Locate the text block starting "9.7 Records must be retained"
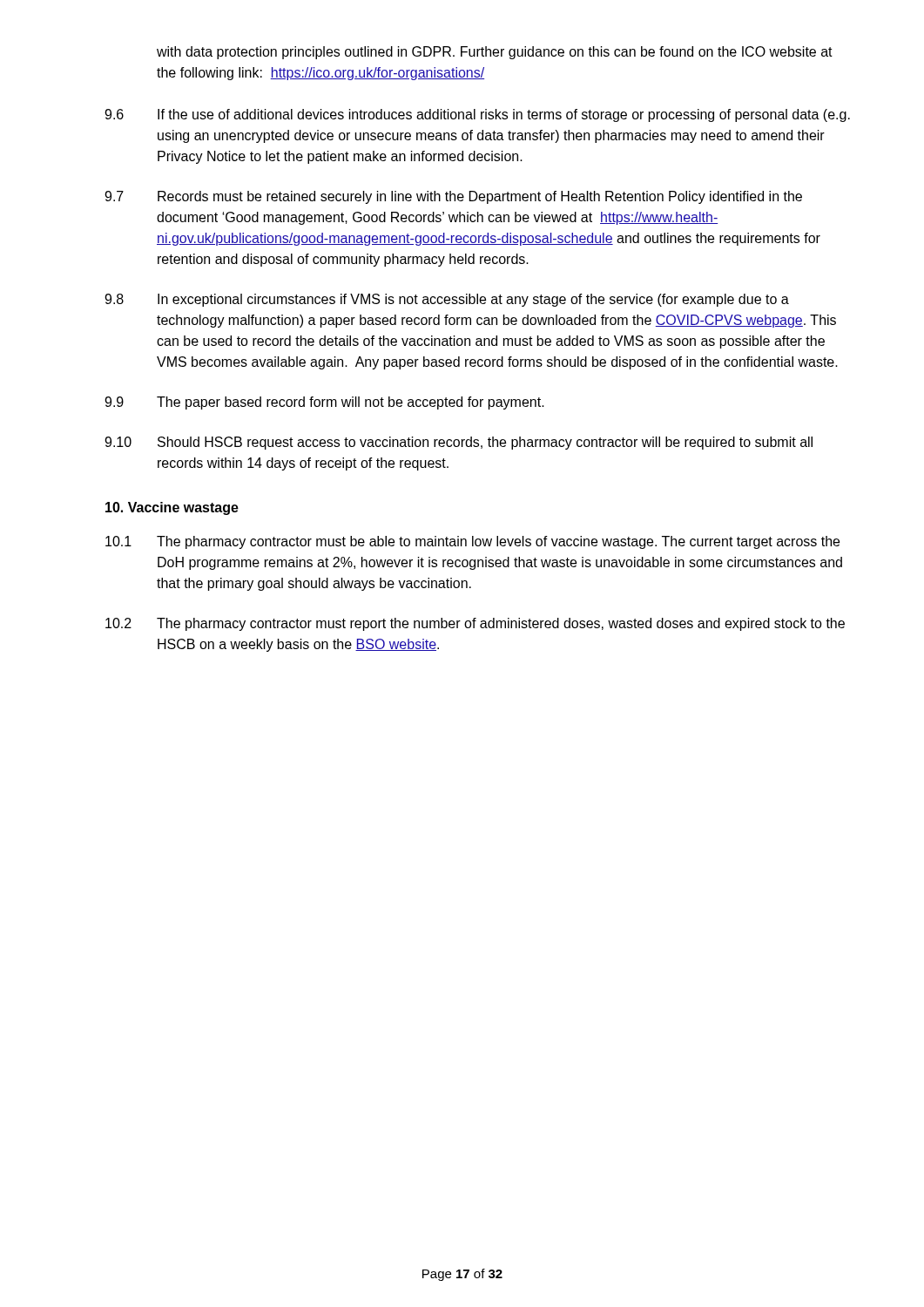Viewport: 924px width, 1307px height. click(479, 228)
